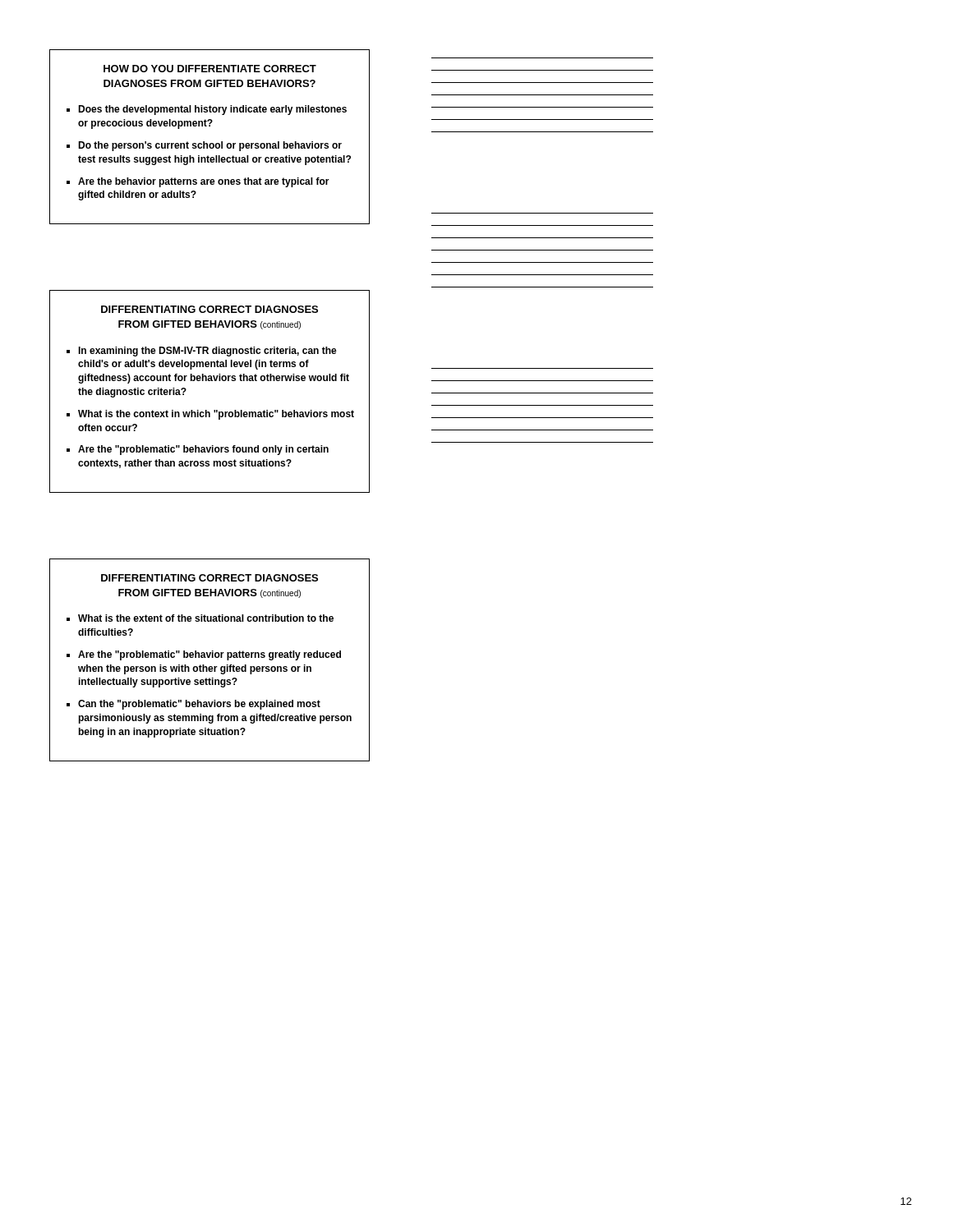Locate the list item that reads "What is the context in which"
Screen dimensions: 1232x953
216,421
